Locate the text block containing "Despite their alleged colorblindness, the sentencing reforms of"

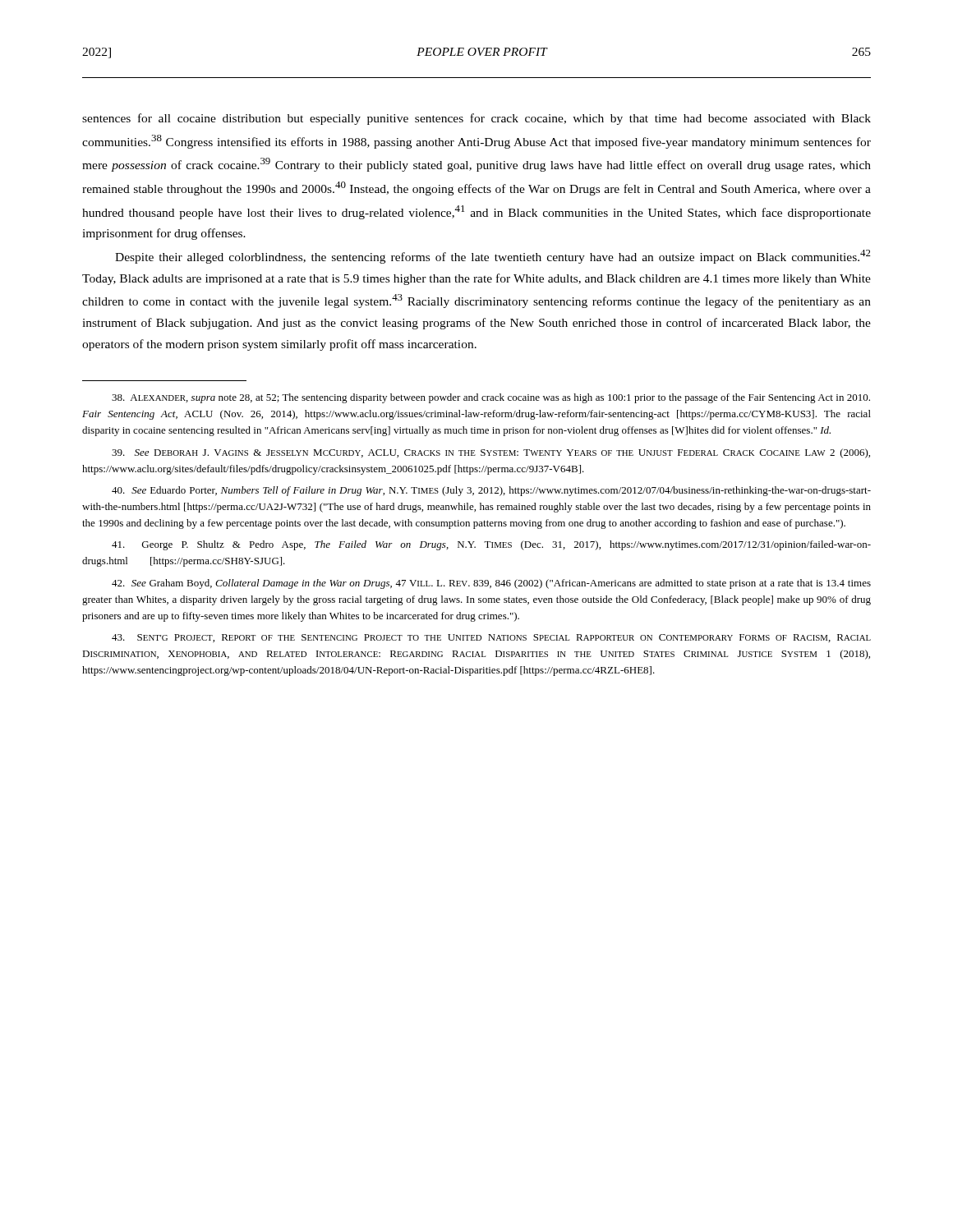pyautogui.click(x=476, y=298)
